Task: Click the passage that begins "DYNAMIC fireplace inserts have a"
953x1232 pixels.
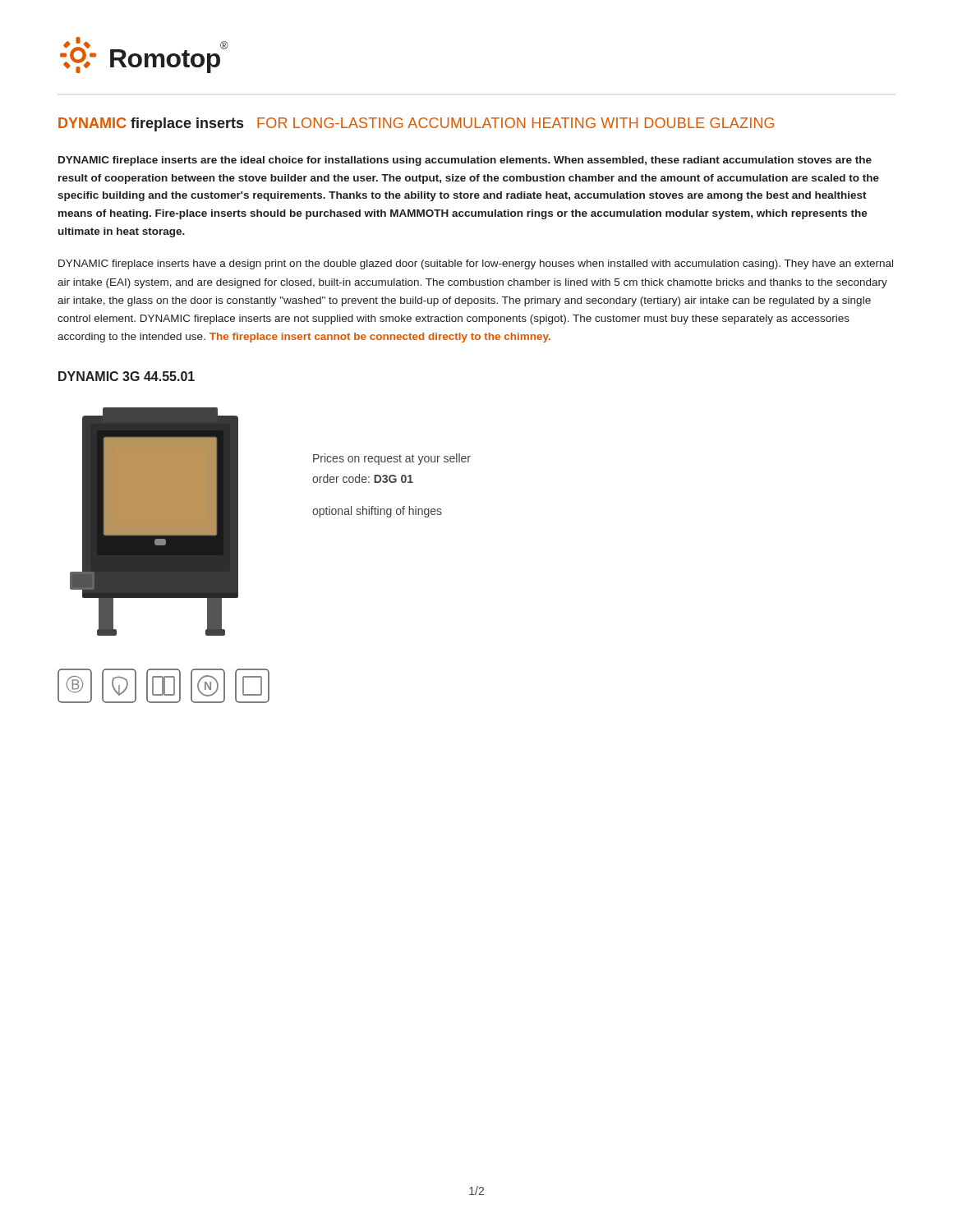Action: [x=476, y=300]
